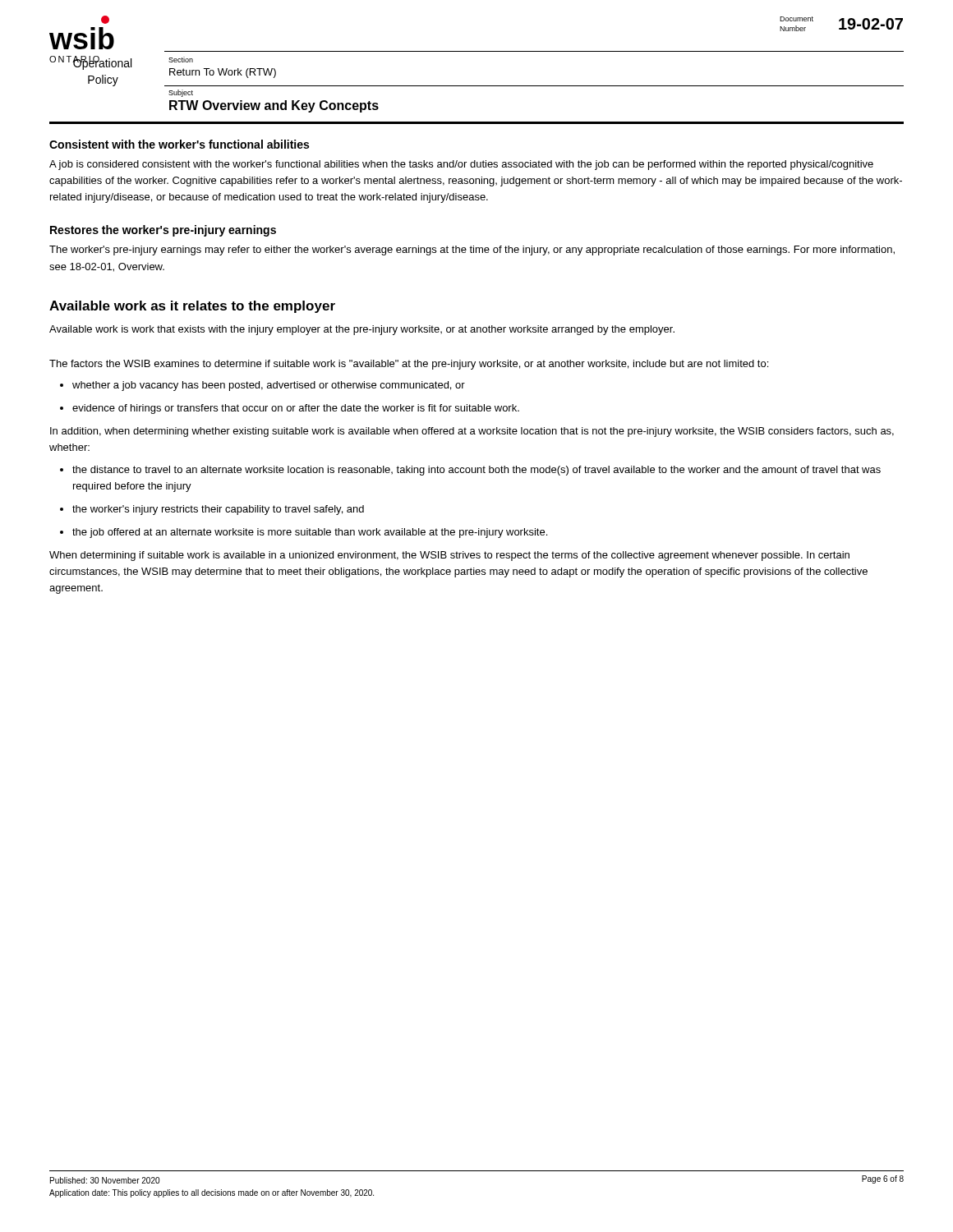Find the text block containing "The worker's pre-injury earnings may"

(476, 258)
